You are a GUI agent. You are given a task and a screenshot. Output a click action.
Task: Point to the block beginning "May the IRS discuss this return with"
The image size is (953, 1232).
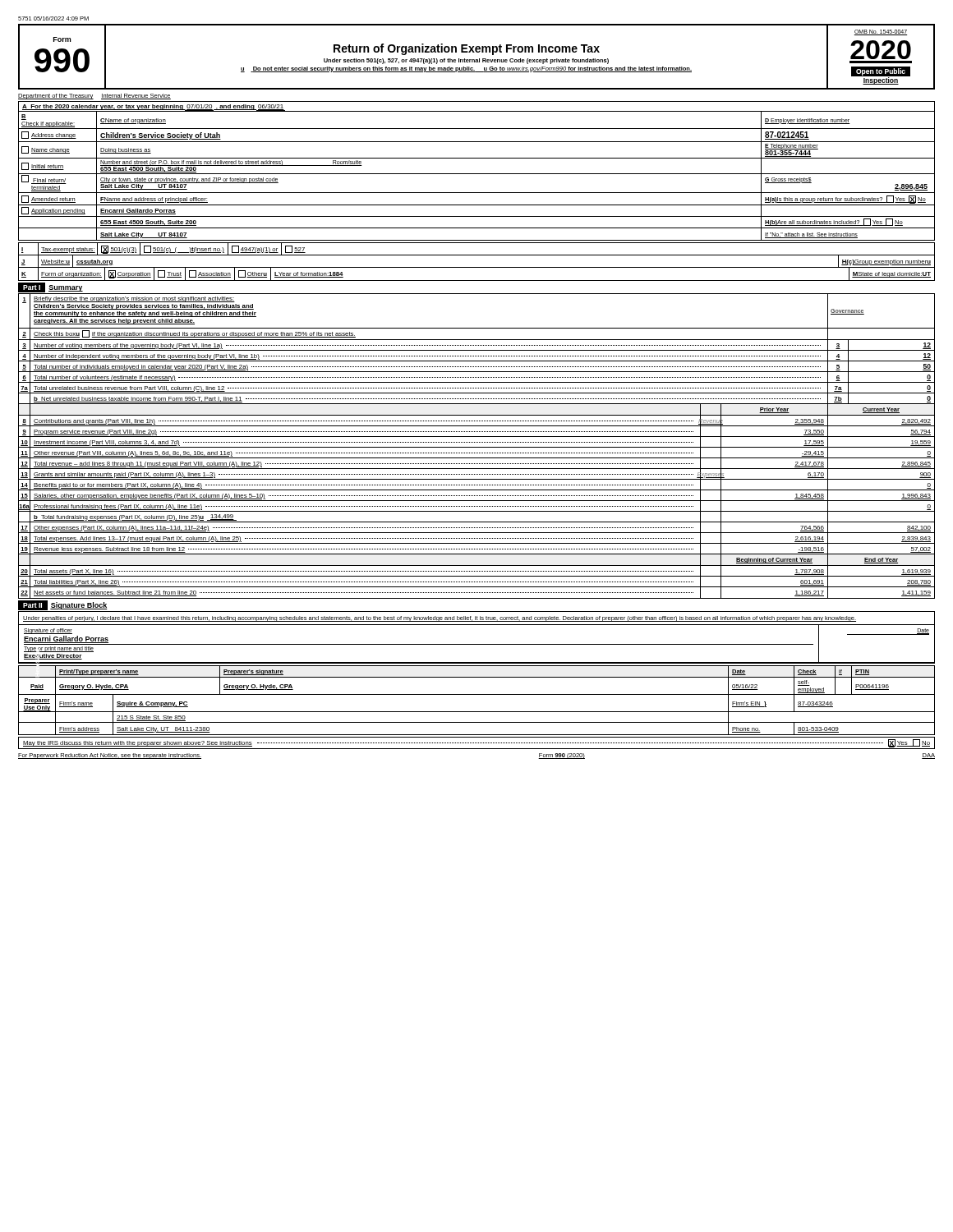tap(476, 744)
